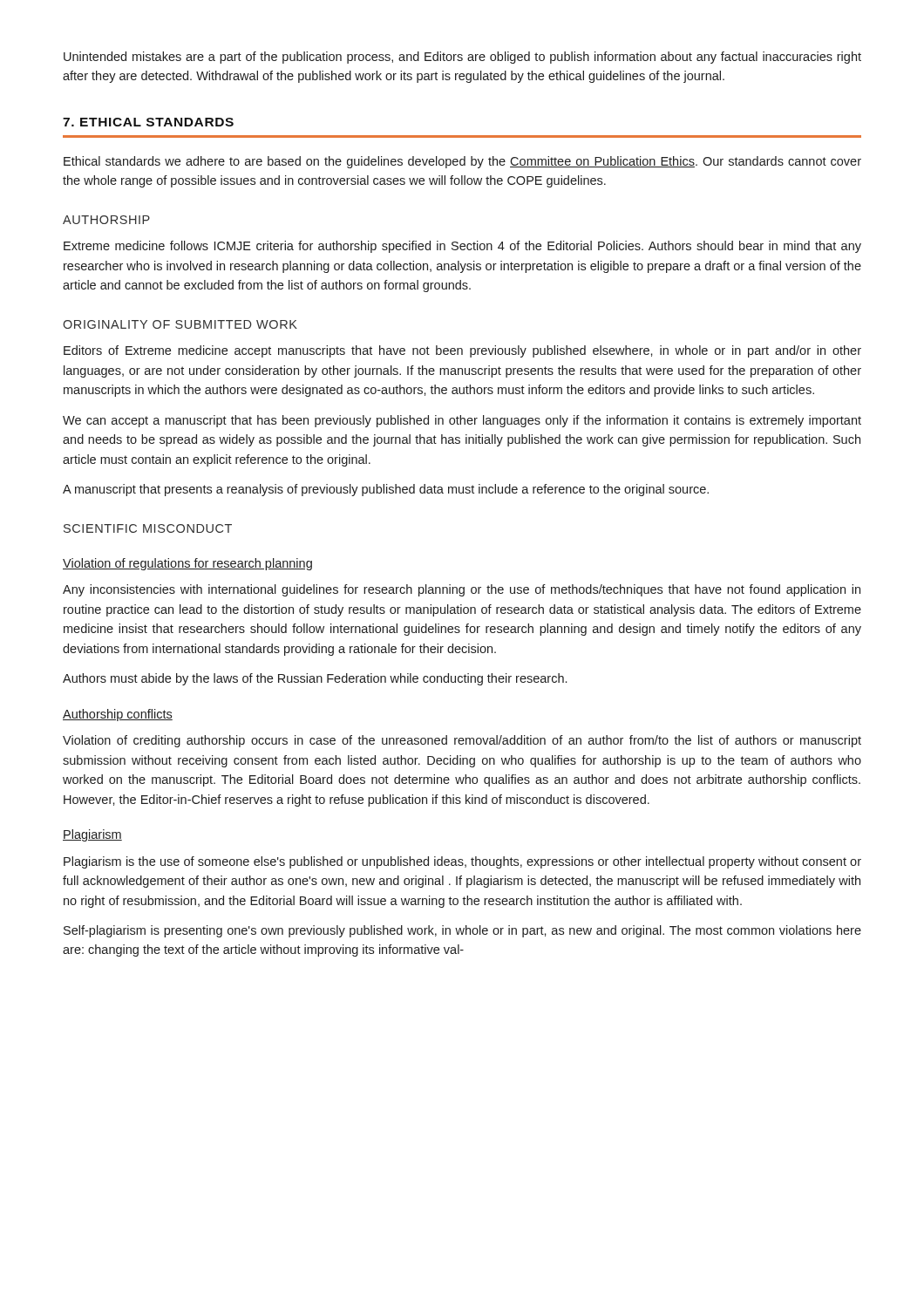Click on the text block starting "Authorship conflicts"
Viewport: 924px width, 1308px height.
pos(118,715)
